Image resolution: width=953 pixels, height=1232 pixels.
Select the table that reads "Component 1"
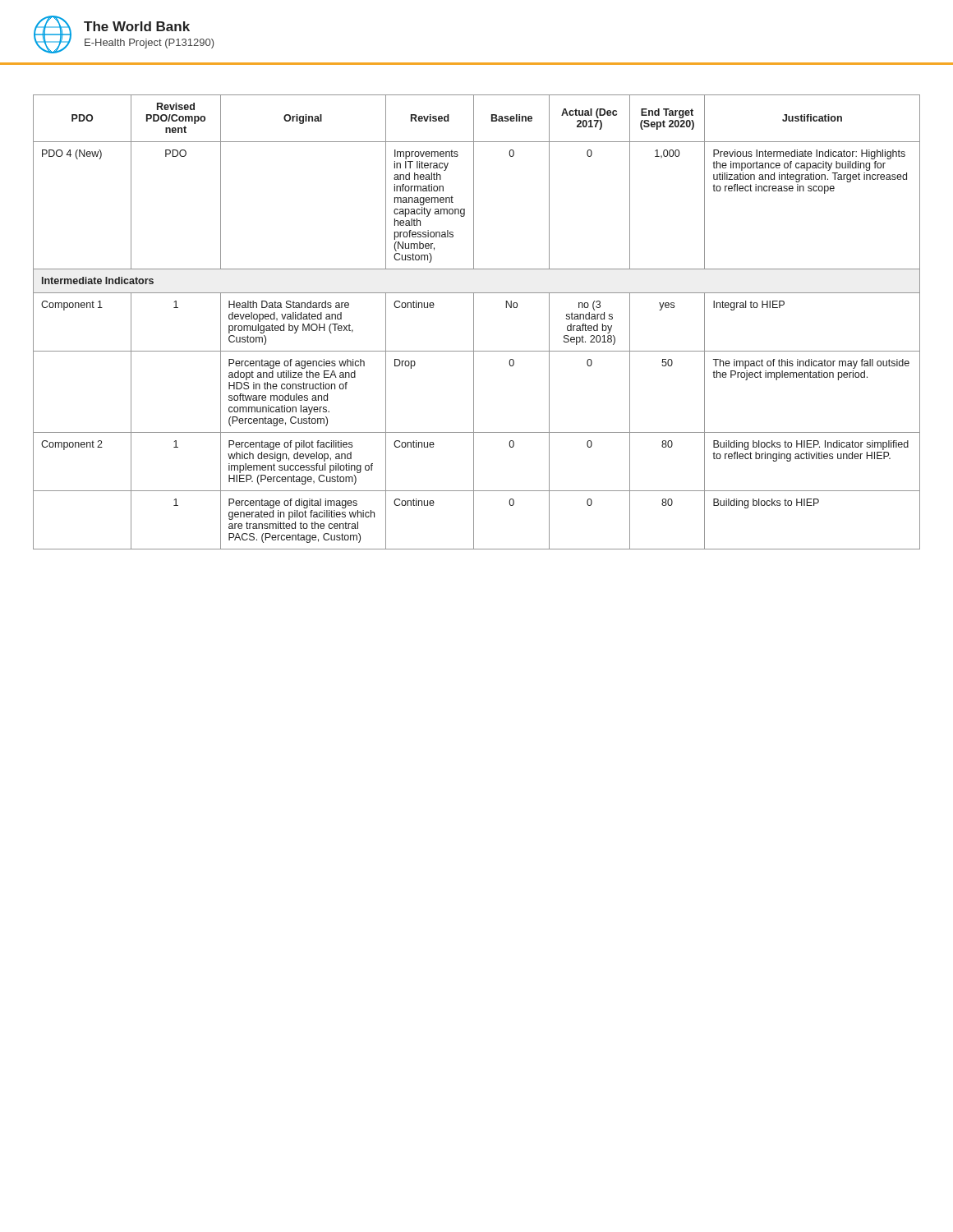tap(476, 322)
